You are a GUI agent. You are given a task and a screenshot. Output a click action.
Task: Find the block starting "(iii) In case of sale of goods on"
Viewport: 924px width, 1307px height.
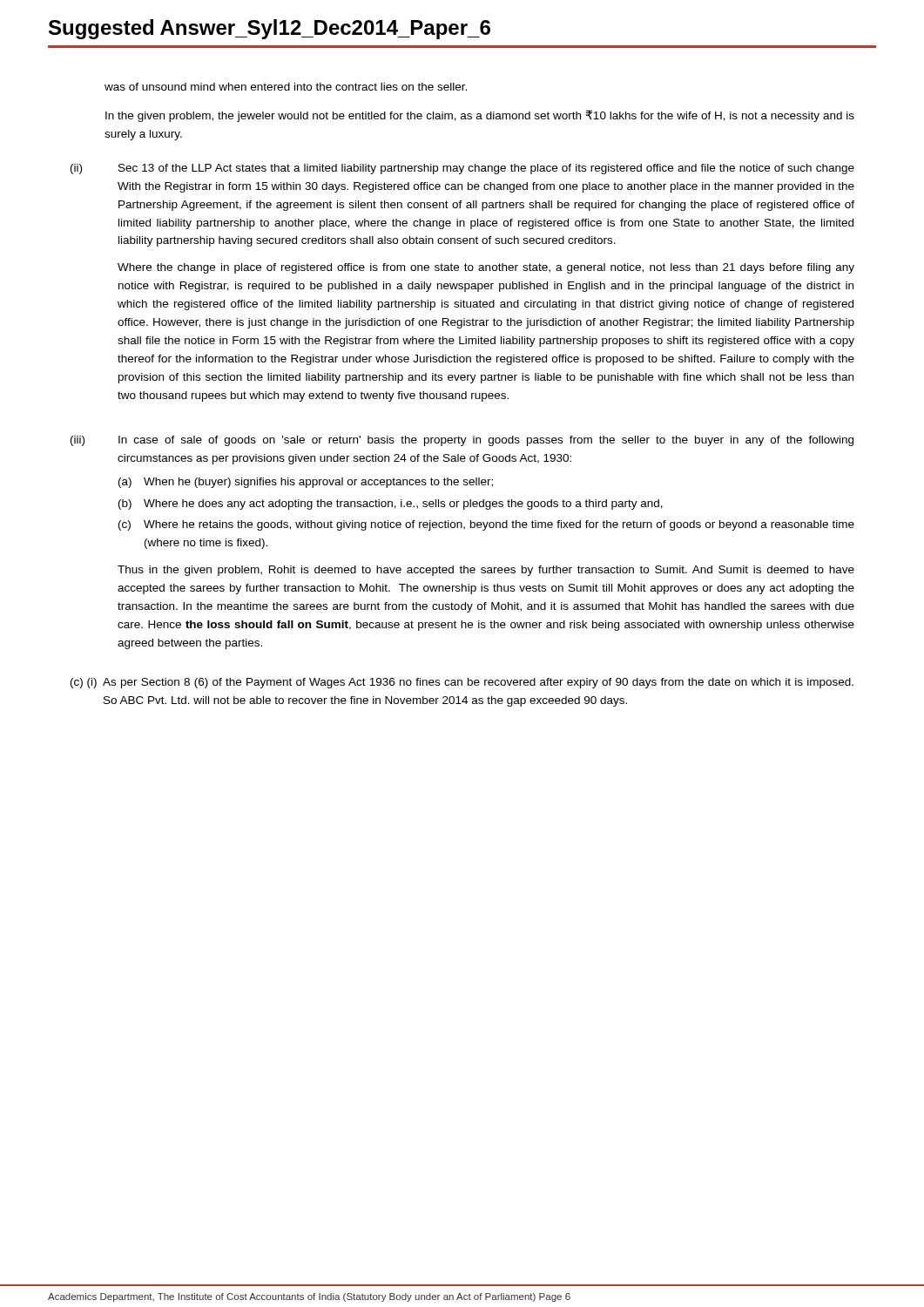coord(462,449)
